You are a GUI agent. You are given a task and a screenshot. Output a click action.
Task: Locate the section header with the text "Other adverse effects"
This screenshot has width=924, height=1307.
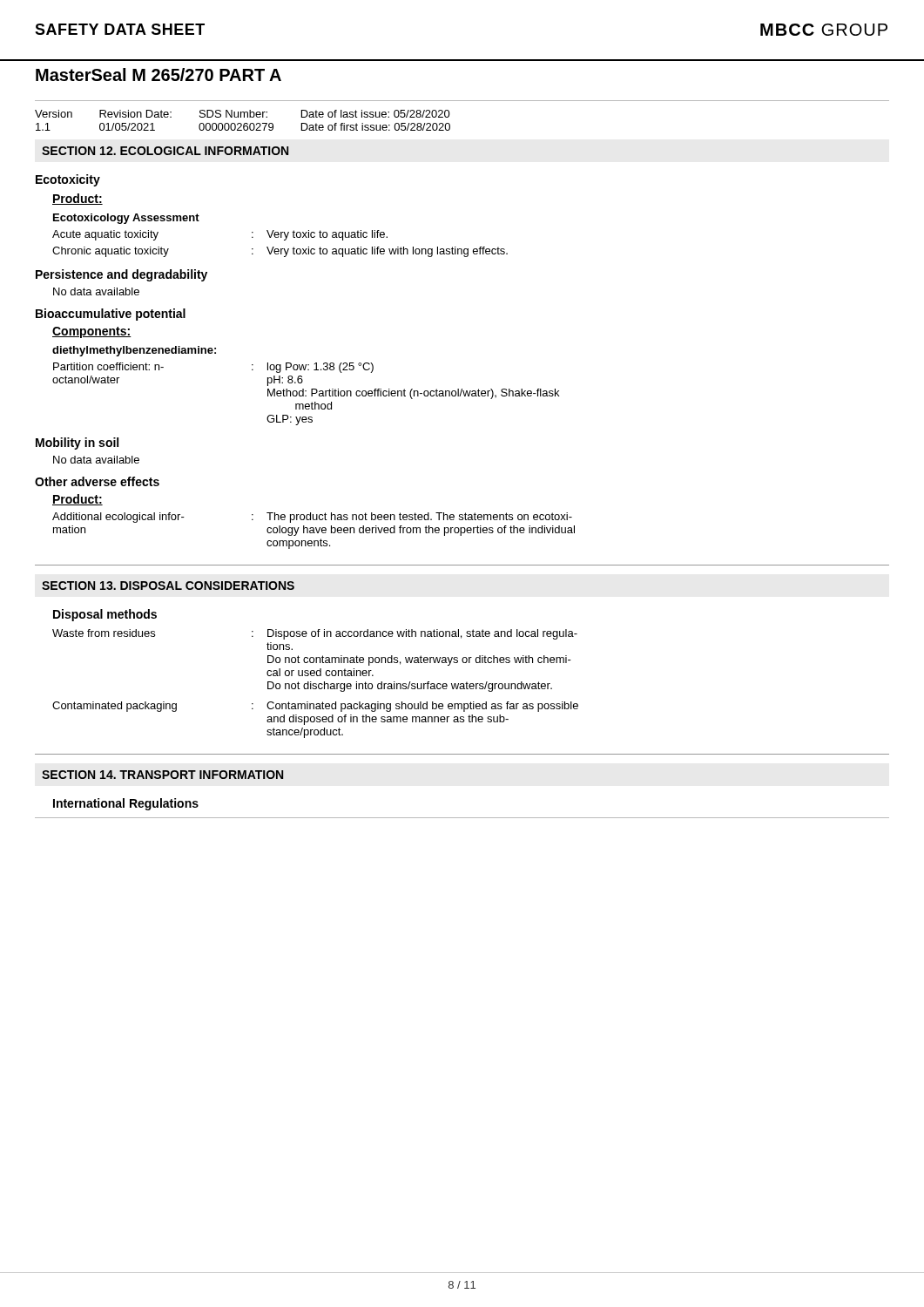(x=97, y=482)
